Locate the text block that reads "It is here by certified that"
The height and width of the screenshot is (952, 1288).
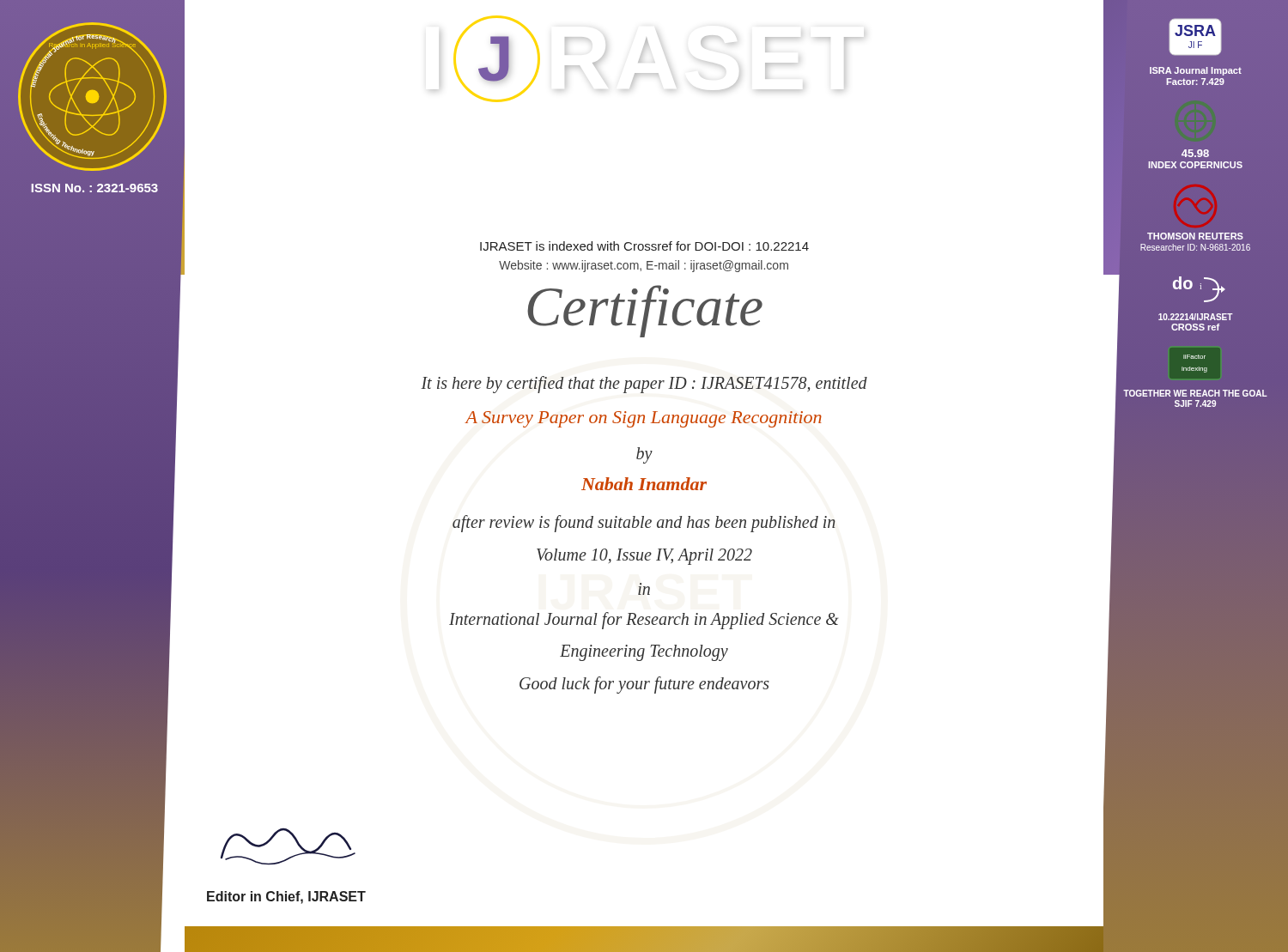[644, 383]
